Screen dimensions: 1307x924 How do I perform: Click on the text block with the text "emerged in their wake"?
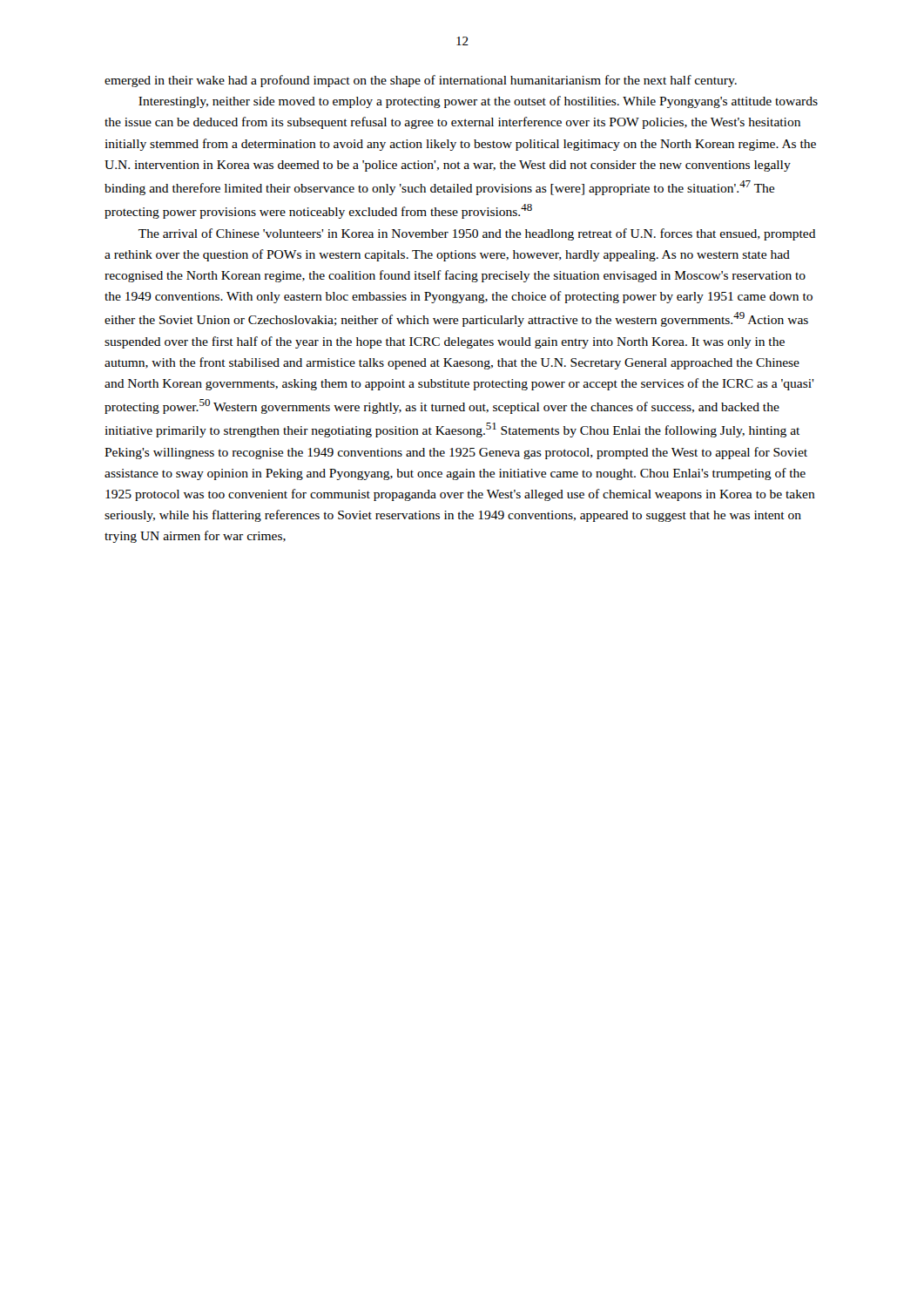(462, 308)
